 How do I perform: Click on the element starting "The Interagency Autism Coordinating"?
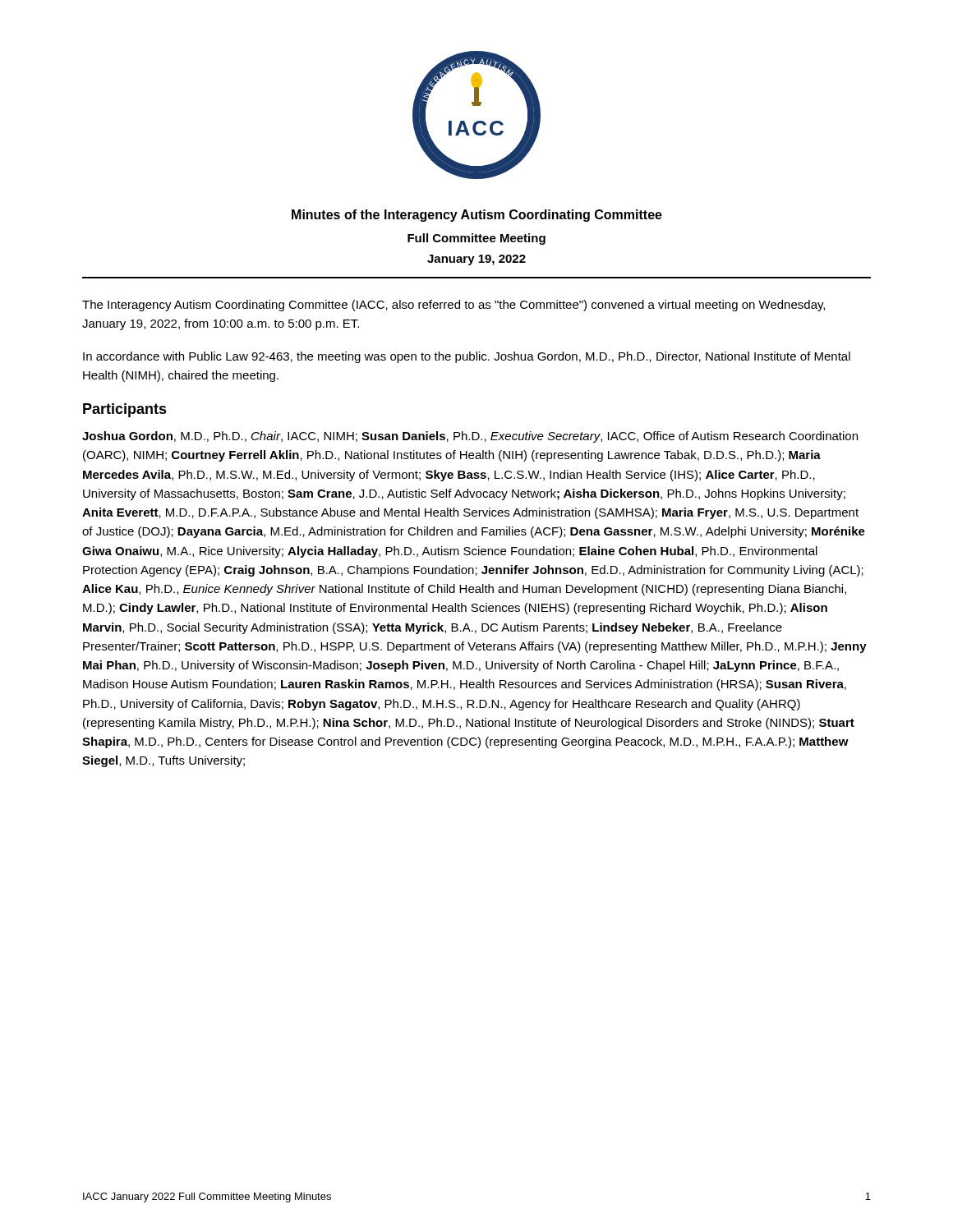click(x=454, y=314)
